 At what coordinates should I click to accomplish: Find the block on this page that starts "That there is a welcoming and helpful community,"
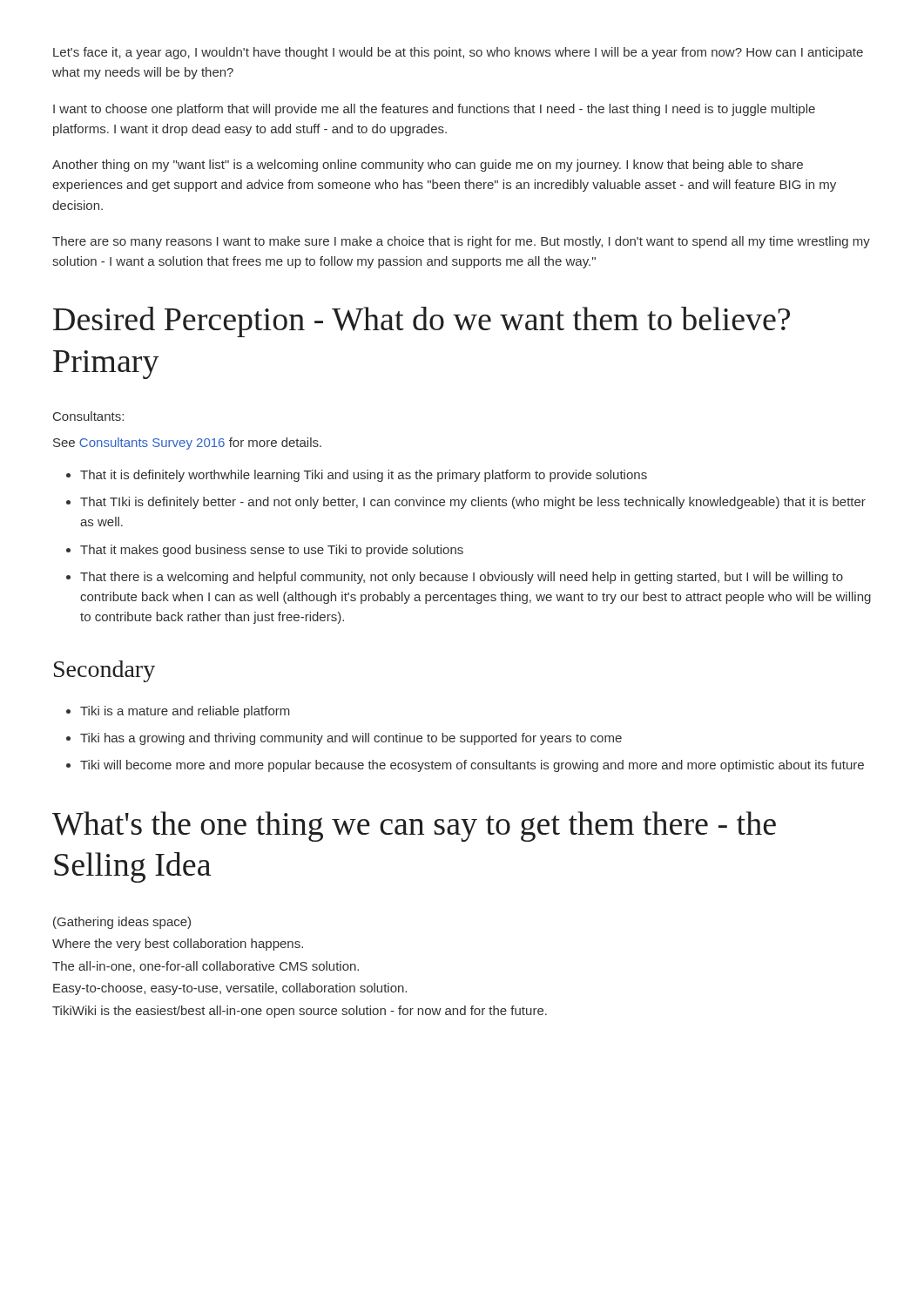tap(476, 596)
